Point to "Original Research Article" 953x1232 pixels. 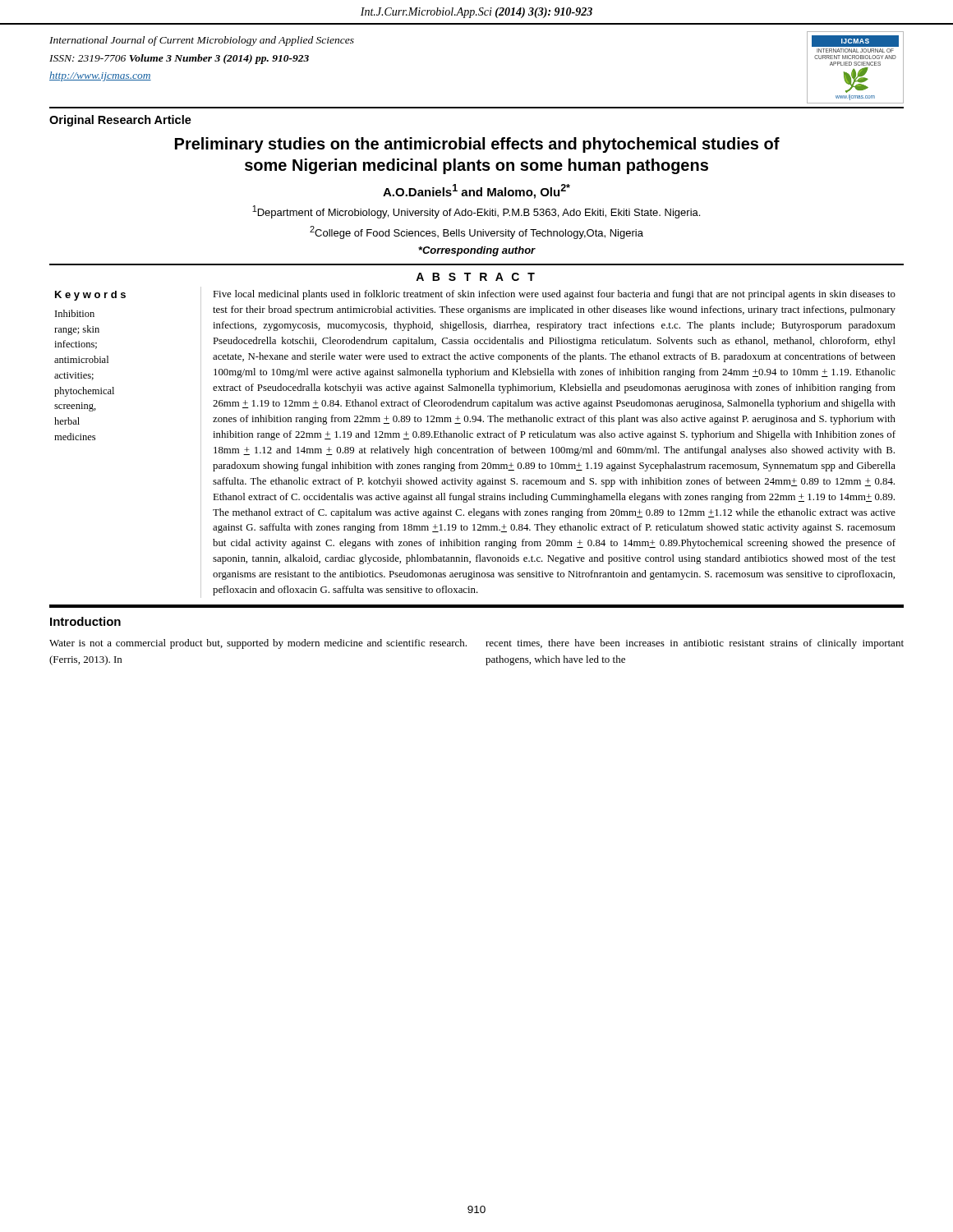[x=120, y=120]
